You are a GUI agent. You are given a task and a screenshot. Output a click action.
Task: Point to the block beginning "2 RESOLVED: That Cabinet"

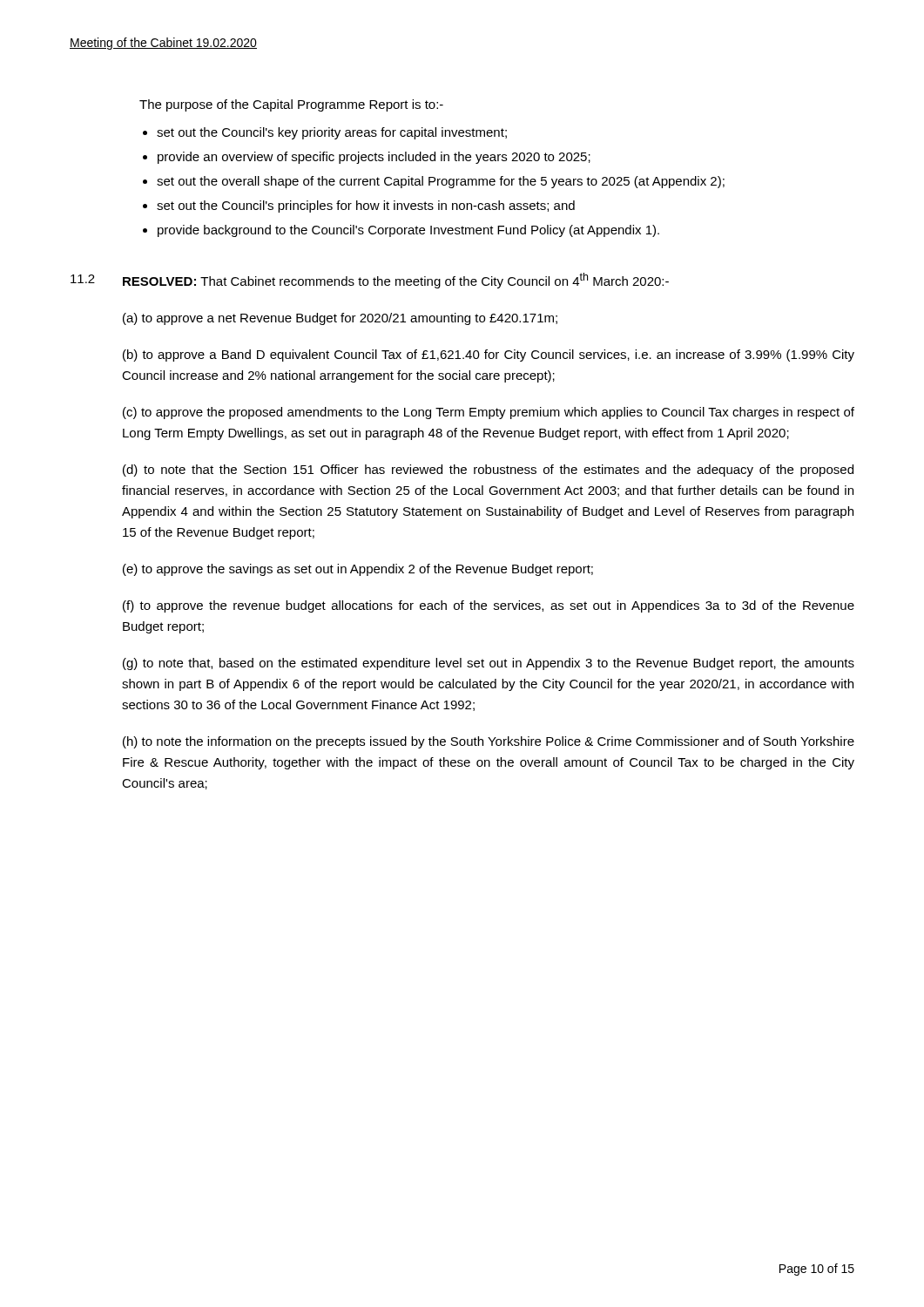pos(370,281)
